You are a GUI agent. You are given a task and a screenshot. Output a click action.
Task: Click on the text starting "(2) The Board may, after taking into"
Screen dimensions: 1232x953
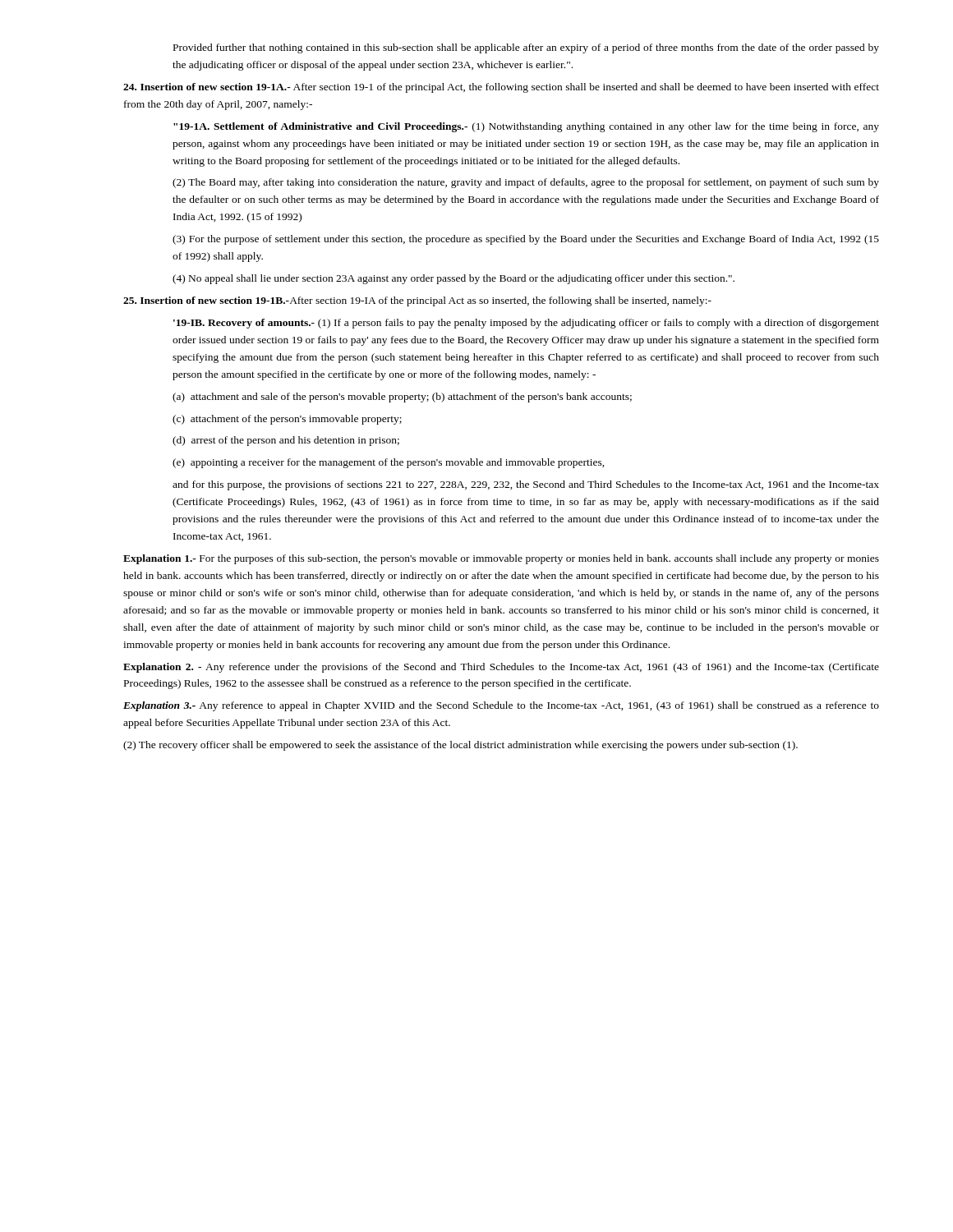coord(526,200)
